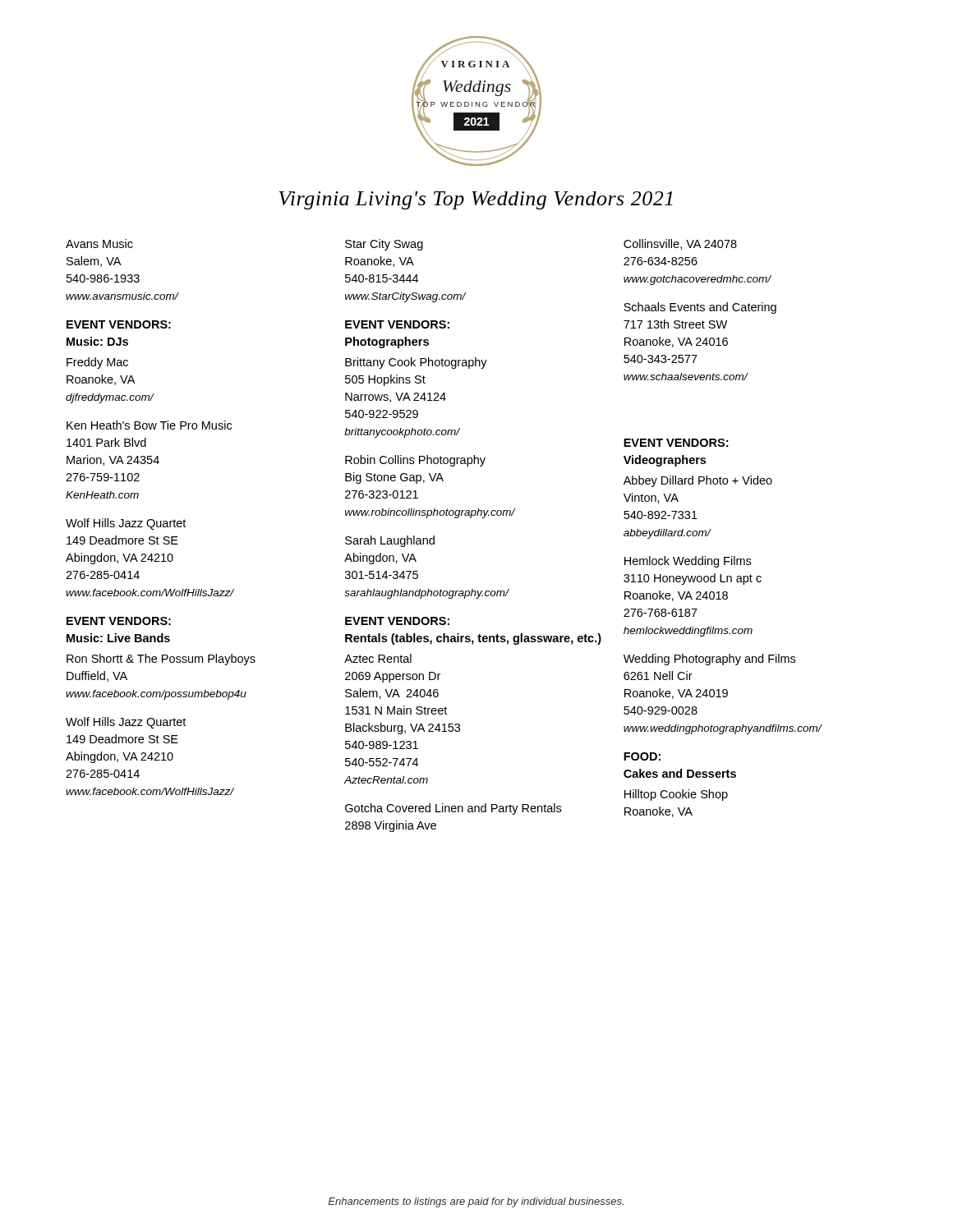Where does it say "EVENT VENDORS: Music: DJs"?
The width and height of the screenshot is (953, 1232).
(119, 333)
